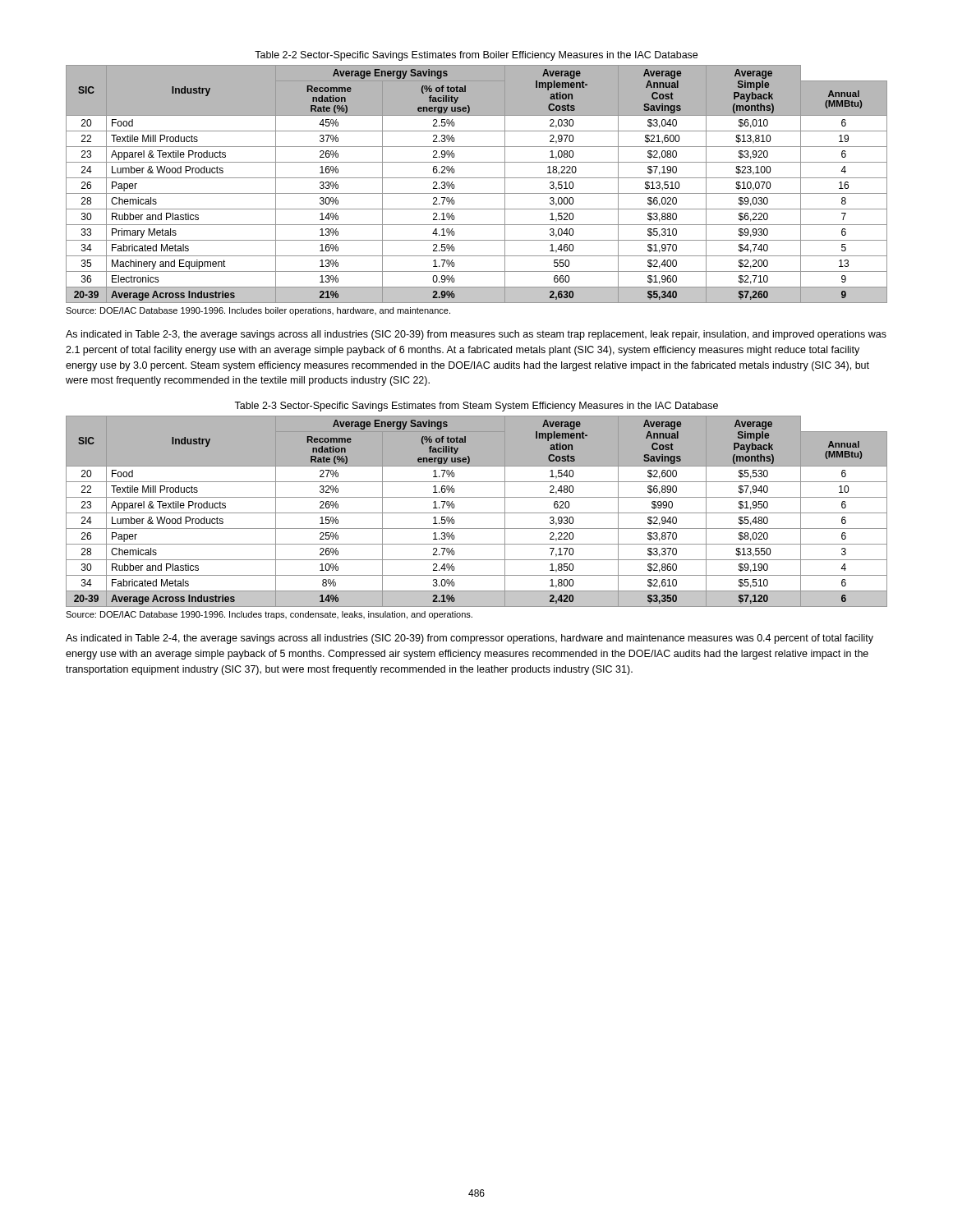
Task: Find the element starting "As indicated in Table 2-4, the"
Action: click(x=469, y=654)
